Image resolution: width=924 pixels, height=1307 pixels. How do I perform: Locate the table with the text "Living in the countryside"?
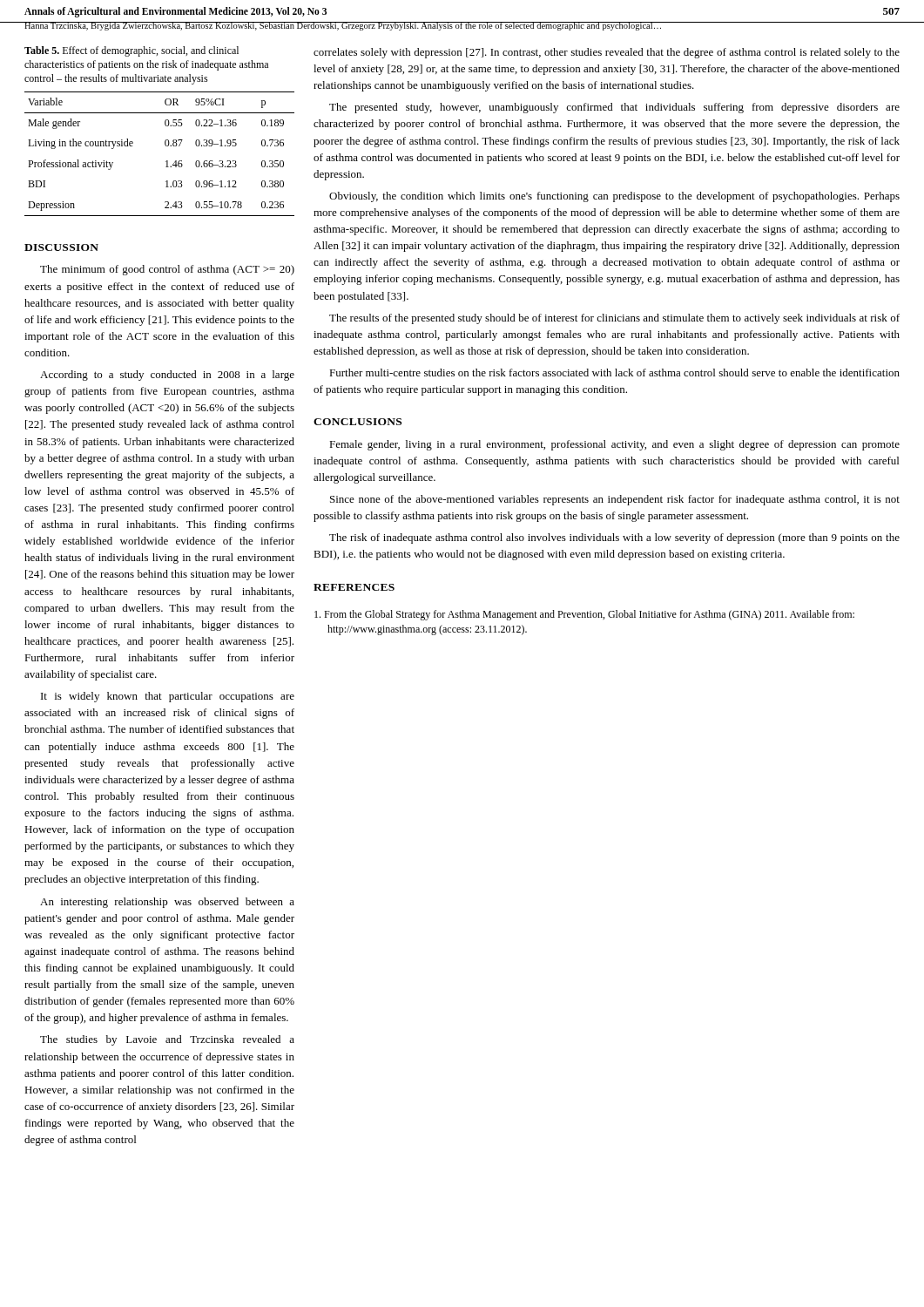coord(159,154)
